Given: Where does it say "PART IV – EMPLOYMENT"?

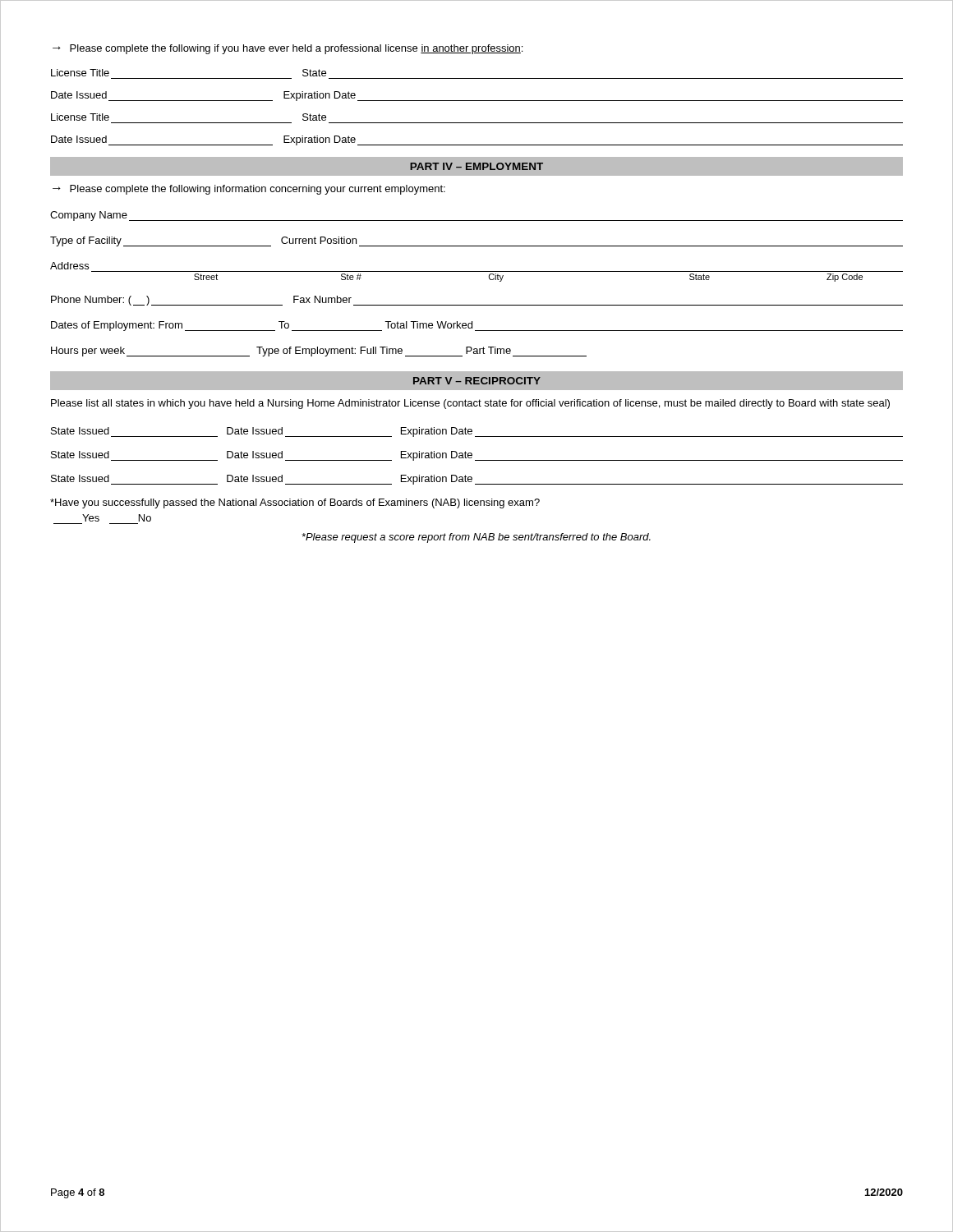Looking at the screenshot, I should pos(476,166).
